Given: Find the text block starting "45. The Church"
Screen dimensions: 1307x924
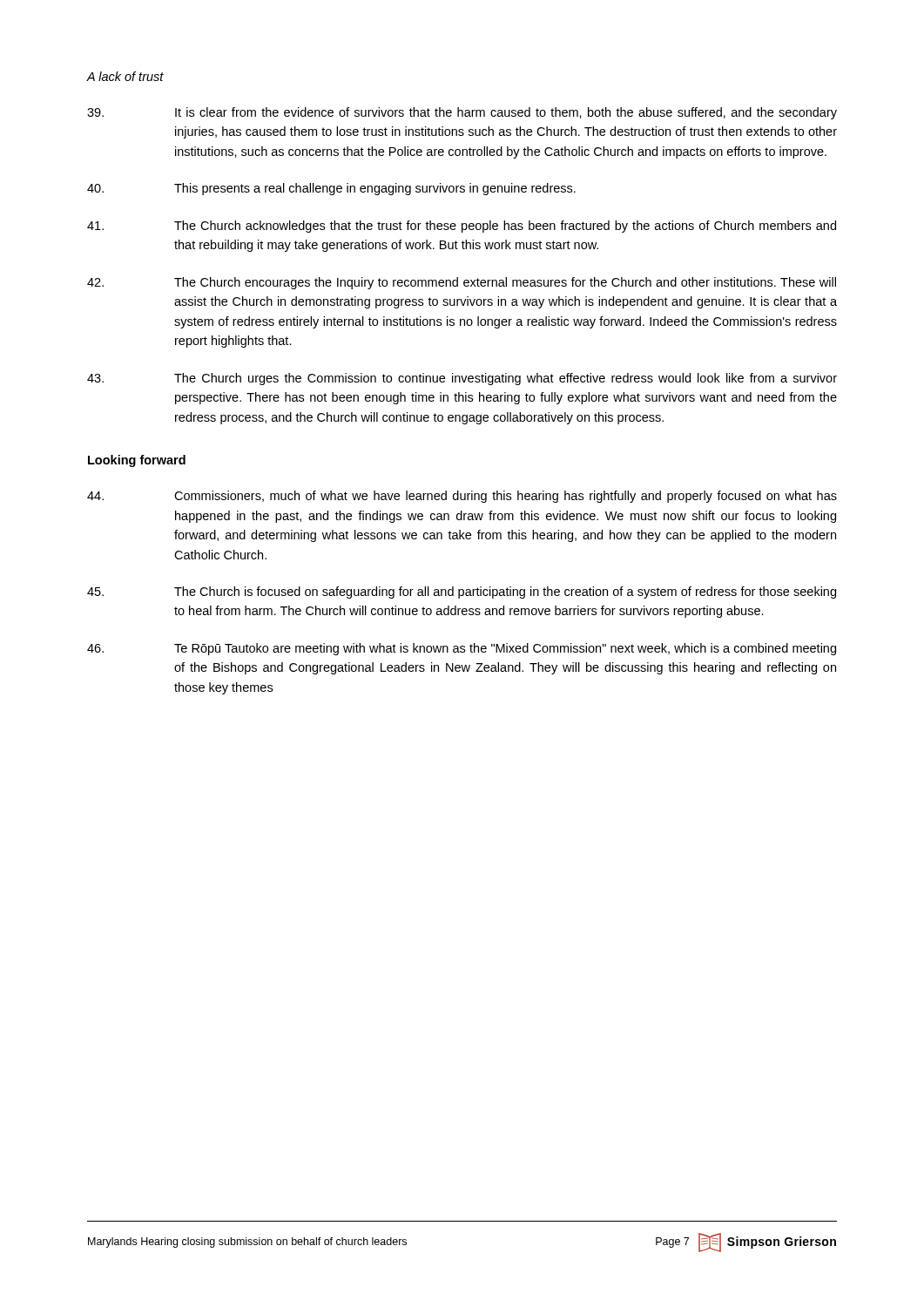Looking at the screenshot, I should pos(462,602).
